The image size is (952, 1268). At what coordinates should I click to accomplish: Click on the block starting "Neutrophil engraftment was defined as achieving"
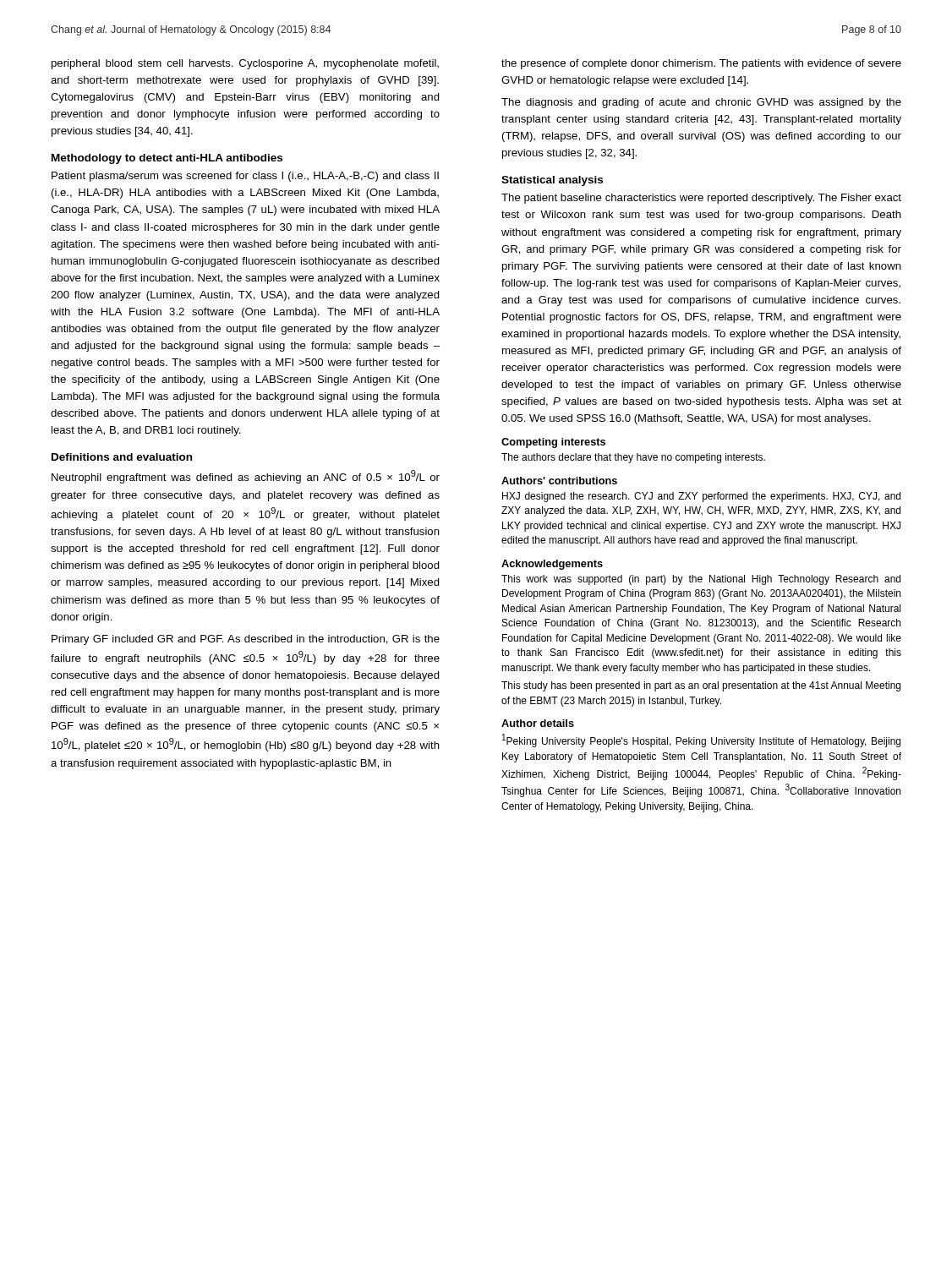[x=246, y=477]
